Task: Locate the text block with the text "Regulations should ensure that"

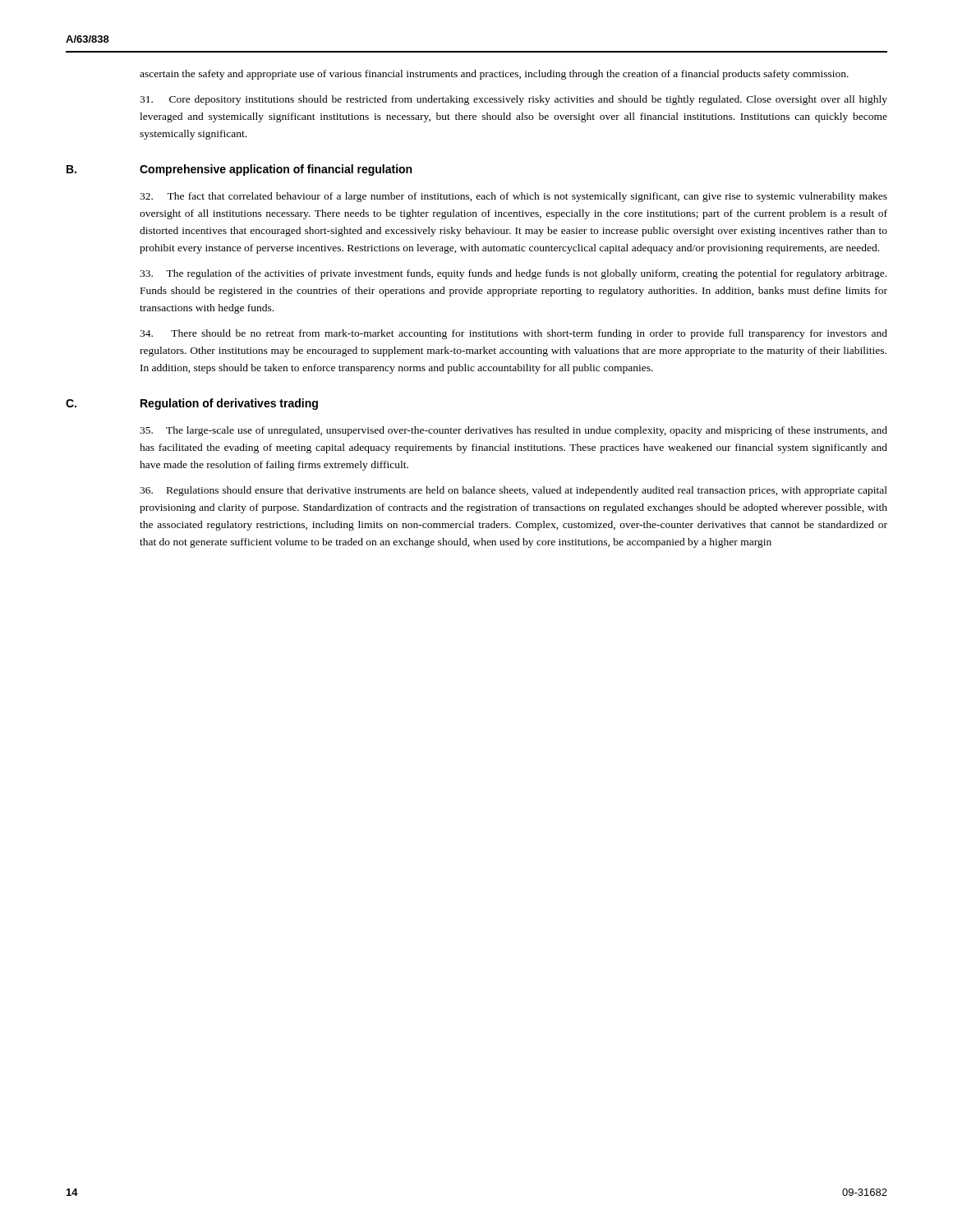Action: [x=513, y=516]
